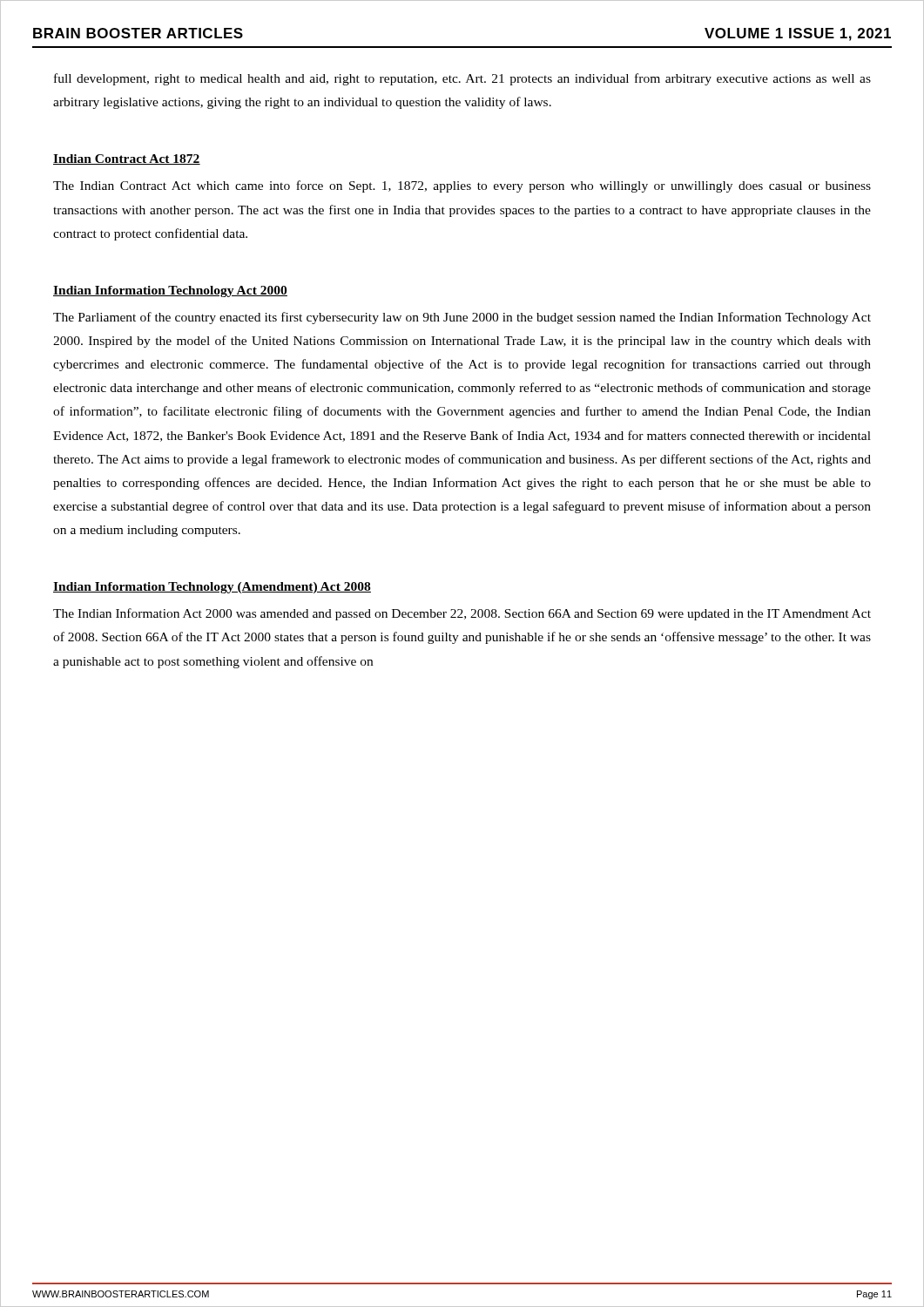Click on the section header with the text "Indian Information Technology Act 2000"
Viewport: 924px width, 1307px height.
tap(170, 290)
